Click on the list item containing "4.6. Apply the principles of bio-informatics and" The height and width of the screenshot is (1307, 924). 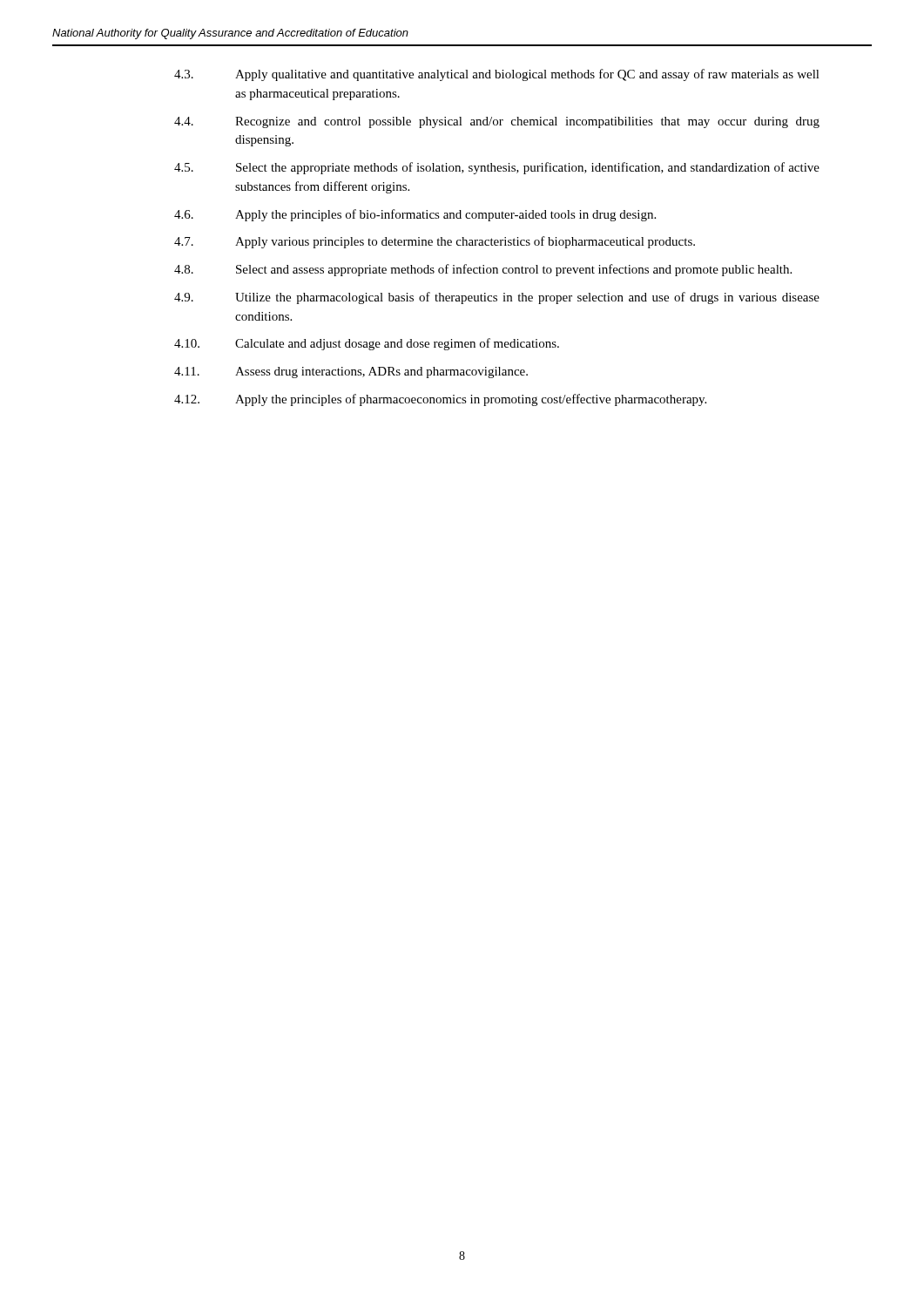[x=497, y=215]
